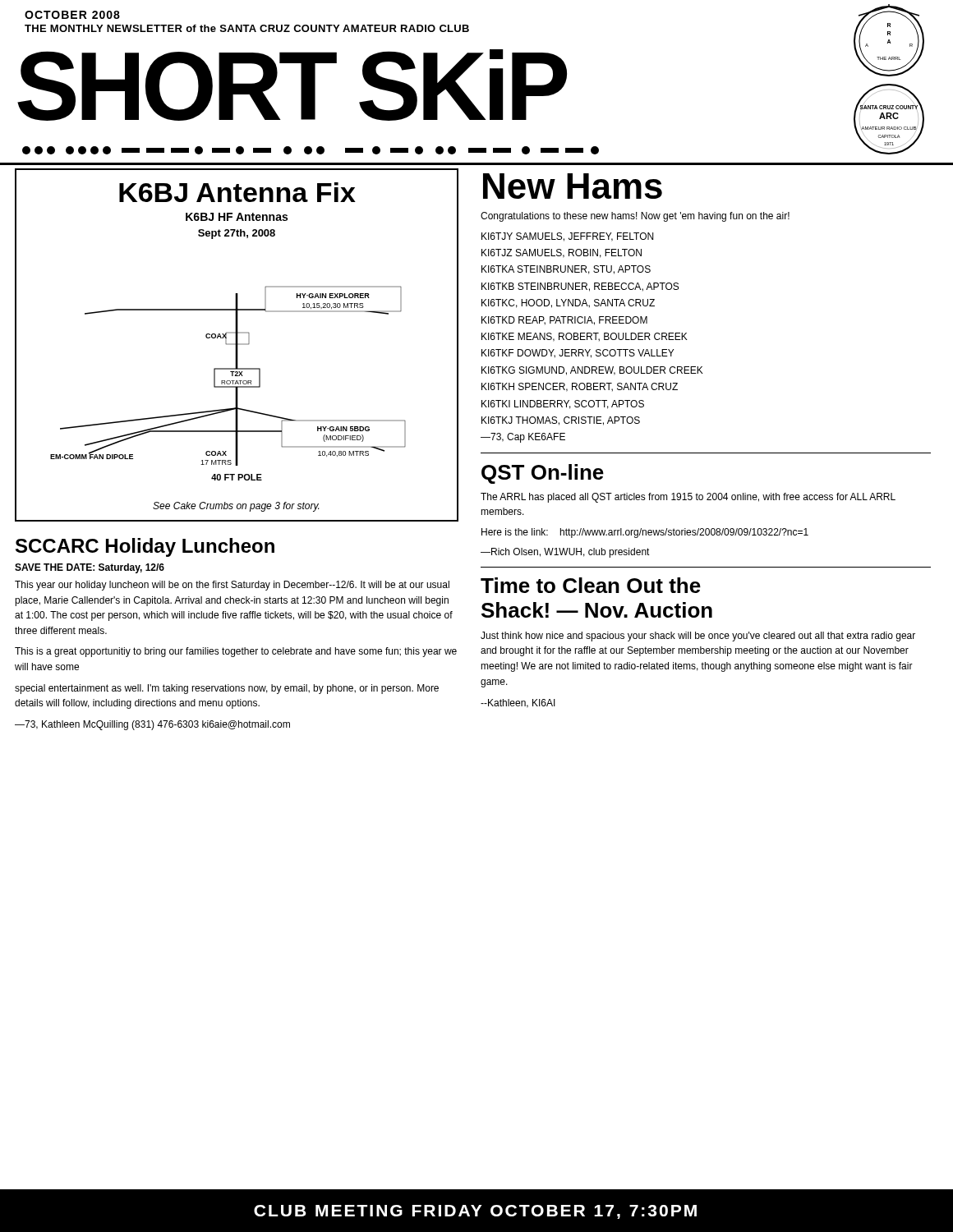Screen dimensions: 1232x953
Task: Navigate to the element starting "KI6TJZ SAMUELS, ROBIN, FELTON"
Action: [562, 253]
